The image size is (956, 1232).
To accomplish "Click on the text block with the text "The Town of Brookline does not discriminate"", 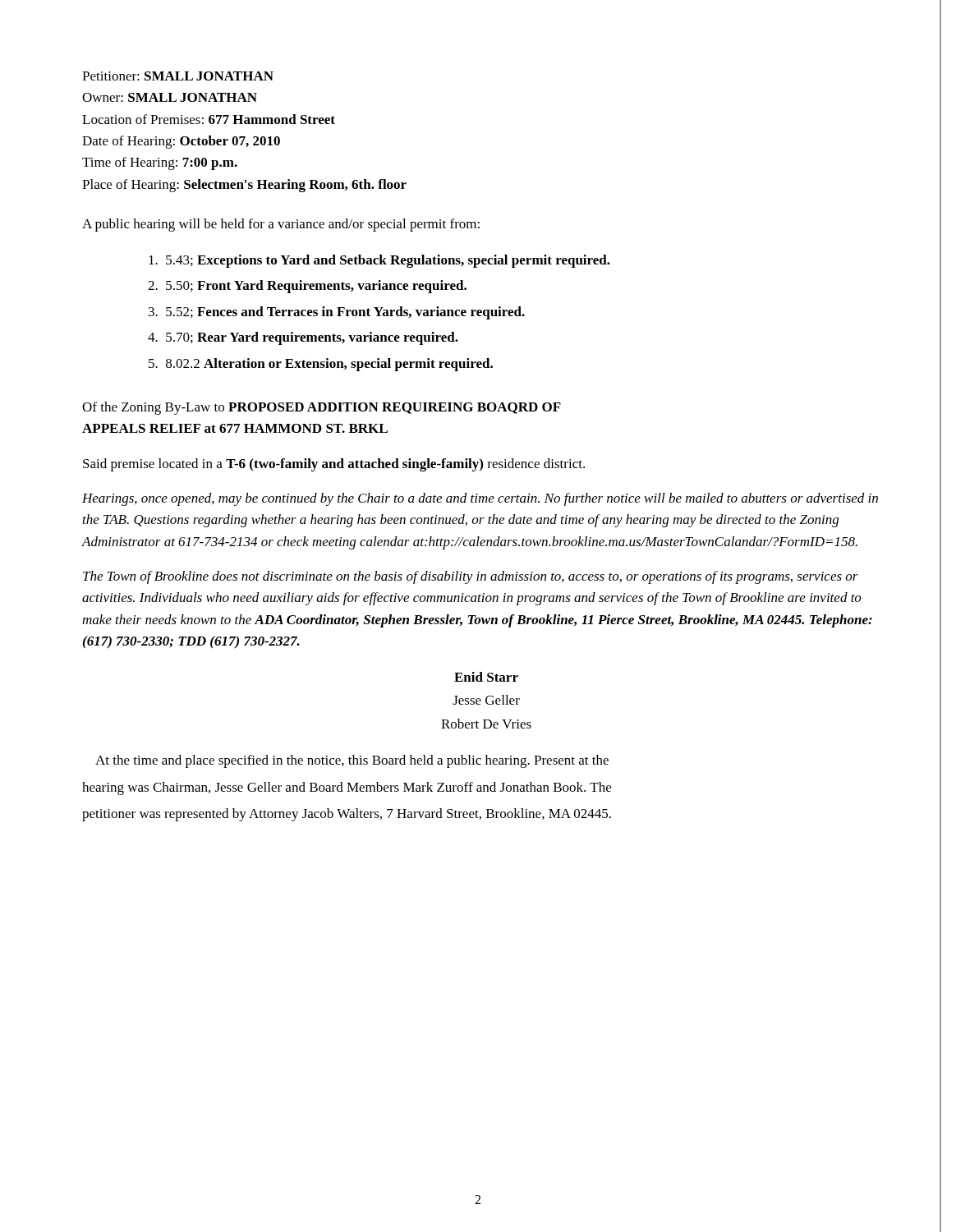I will point(477,609).
